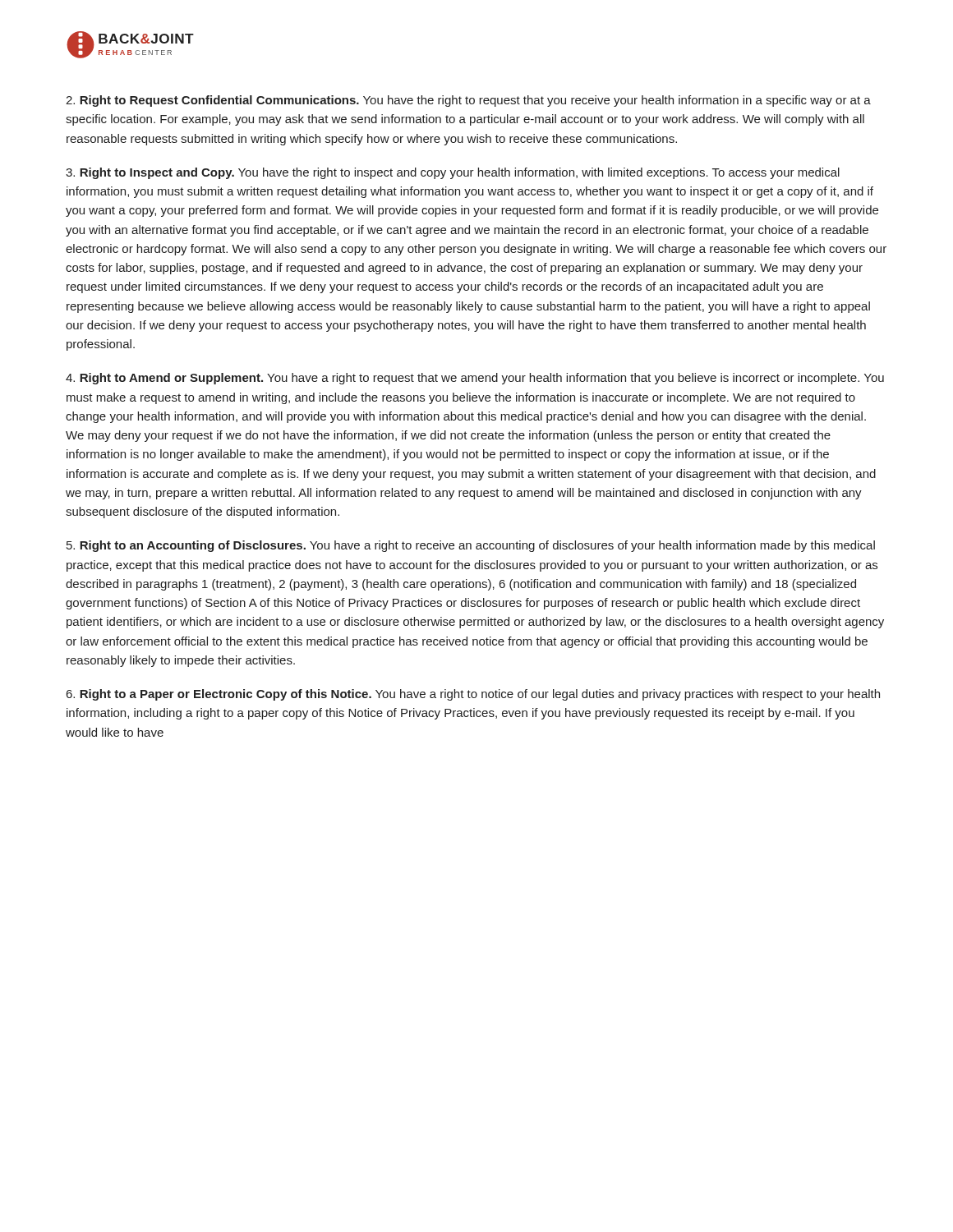Click on the text block with the text "Right to an Accounting of"
The height and width of the screenshot is (1232, 953).
pyautogui.click(x=475, y=602)
